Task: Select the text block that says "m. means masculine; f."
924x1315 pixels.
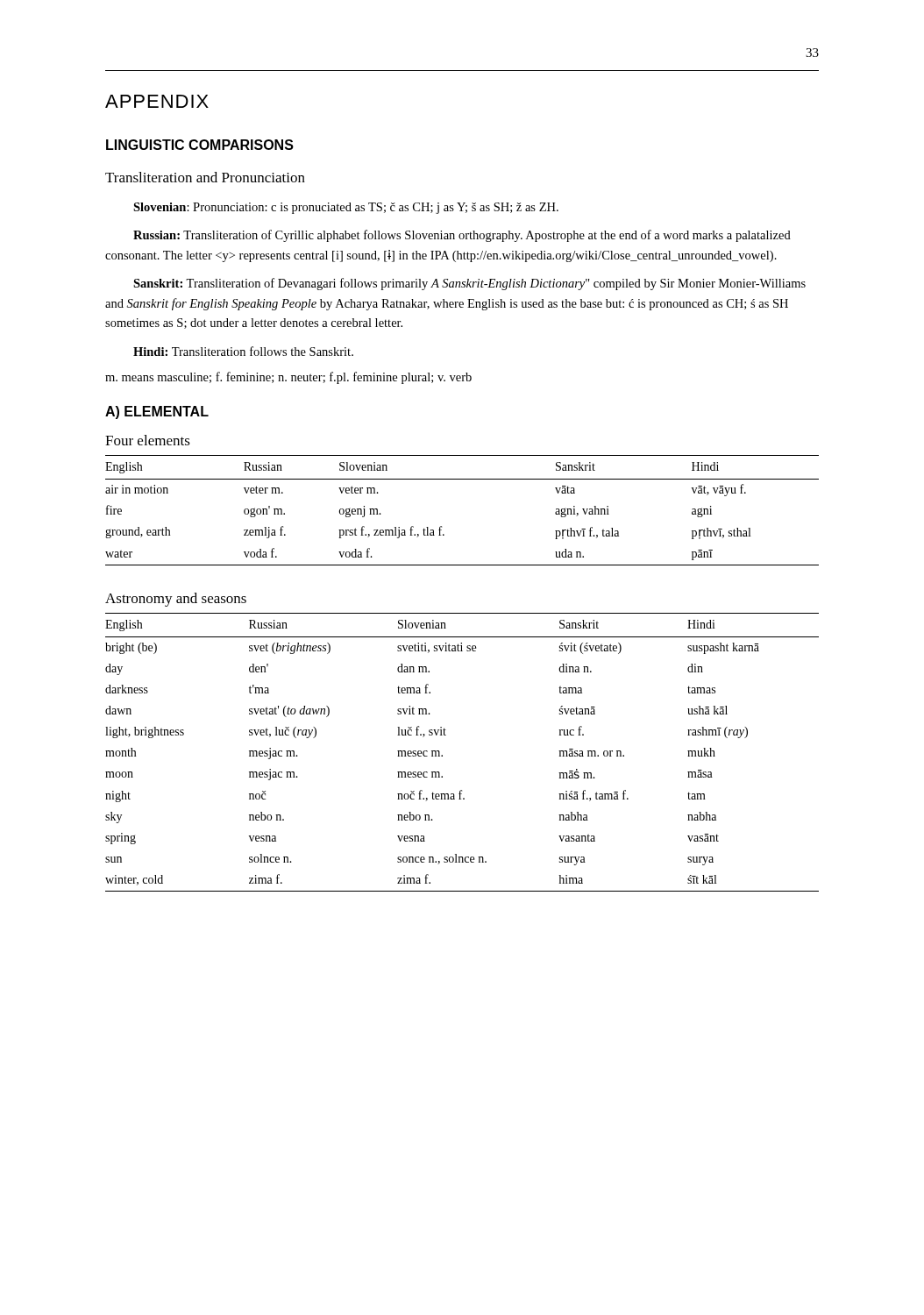Action: pyautogui.click(x=289, y=377)
